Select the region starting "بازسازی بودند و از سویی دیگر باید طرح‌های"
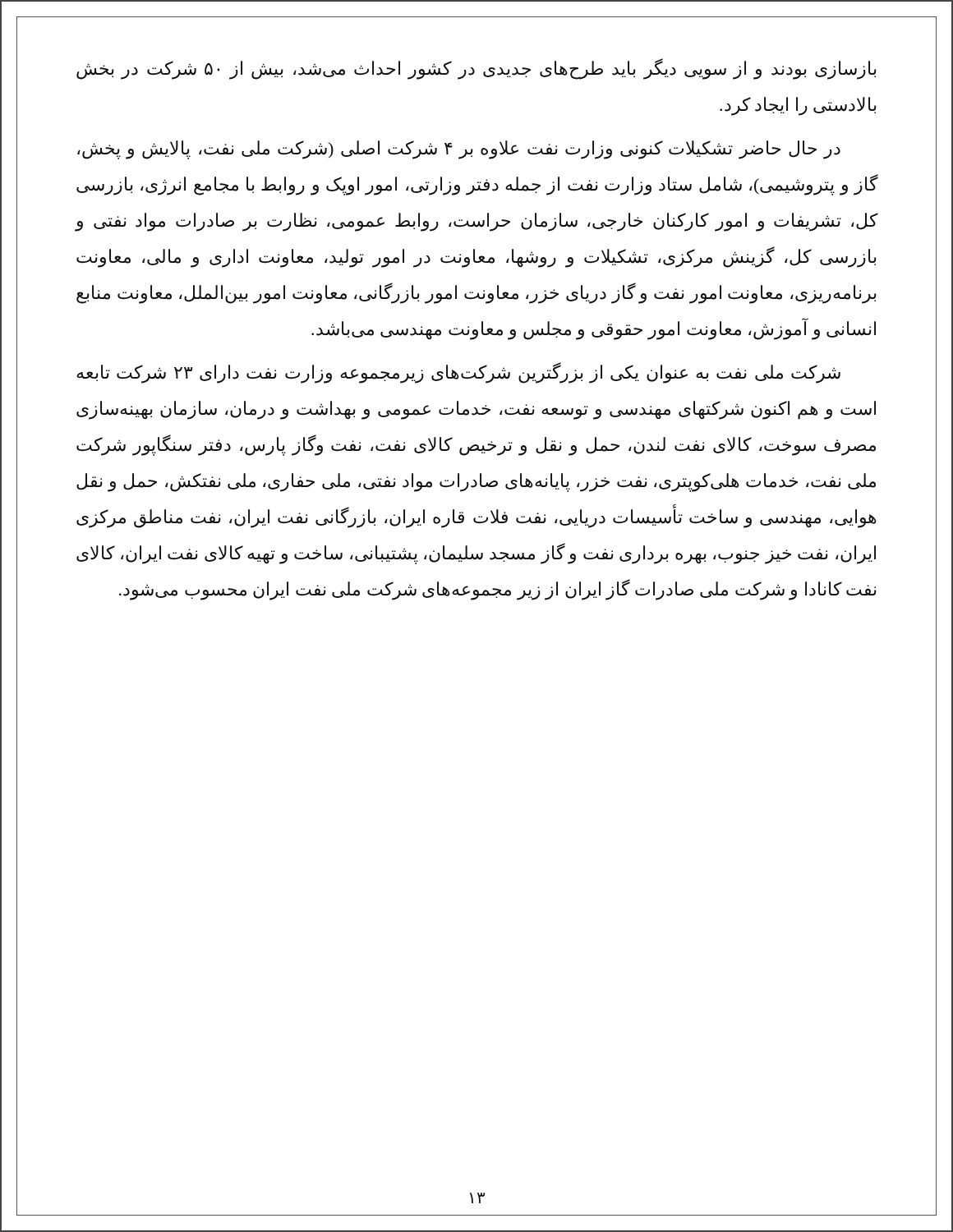Screen dimensions: 1232x953 point(476,69)
